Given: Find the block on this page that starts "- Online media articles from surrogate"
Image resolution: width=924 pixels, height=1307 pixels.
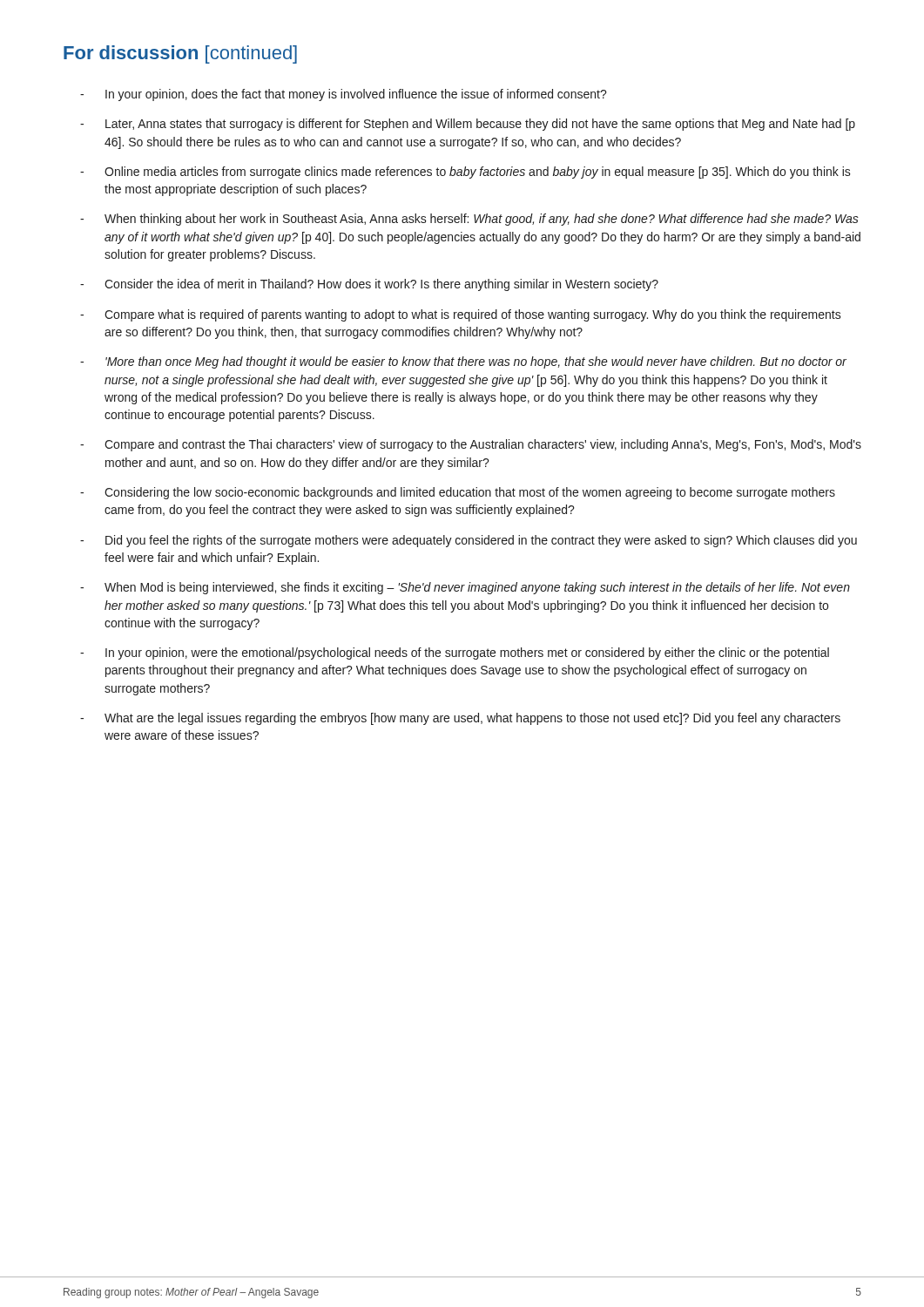Looking at the screenshot, I should [471, 181].
